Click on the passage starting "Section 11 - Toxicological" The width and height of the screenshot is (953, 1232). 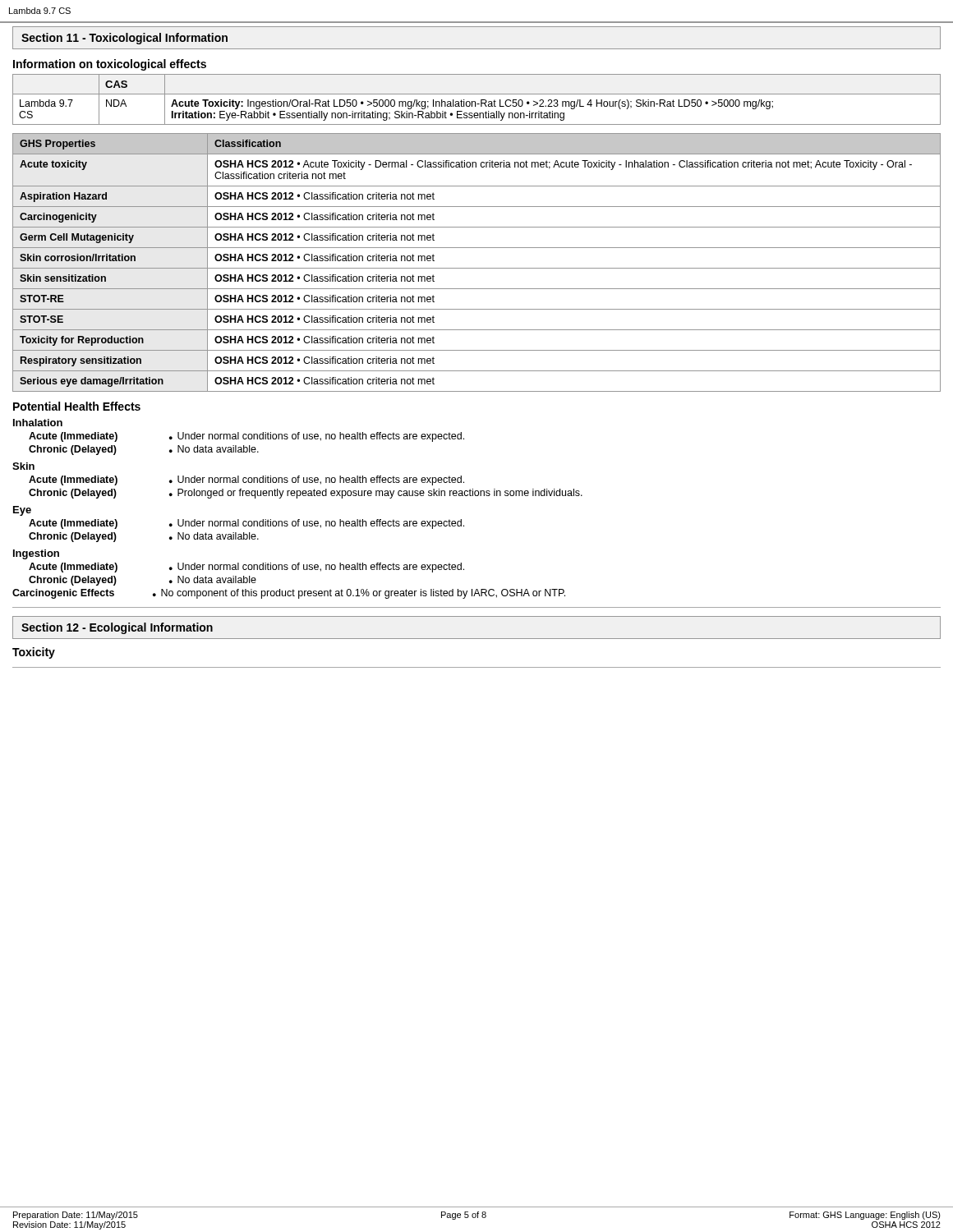(125, 38)
